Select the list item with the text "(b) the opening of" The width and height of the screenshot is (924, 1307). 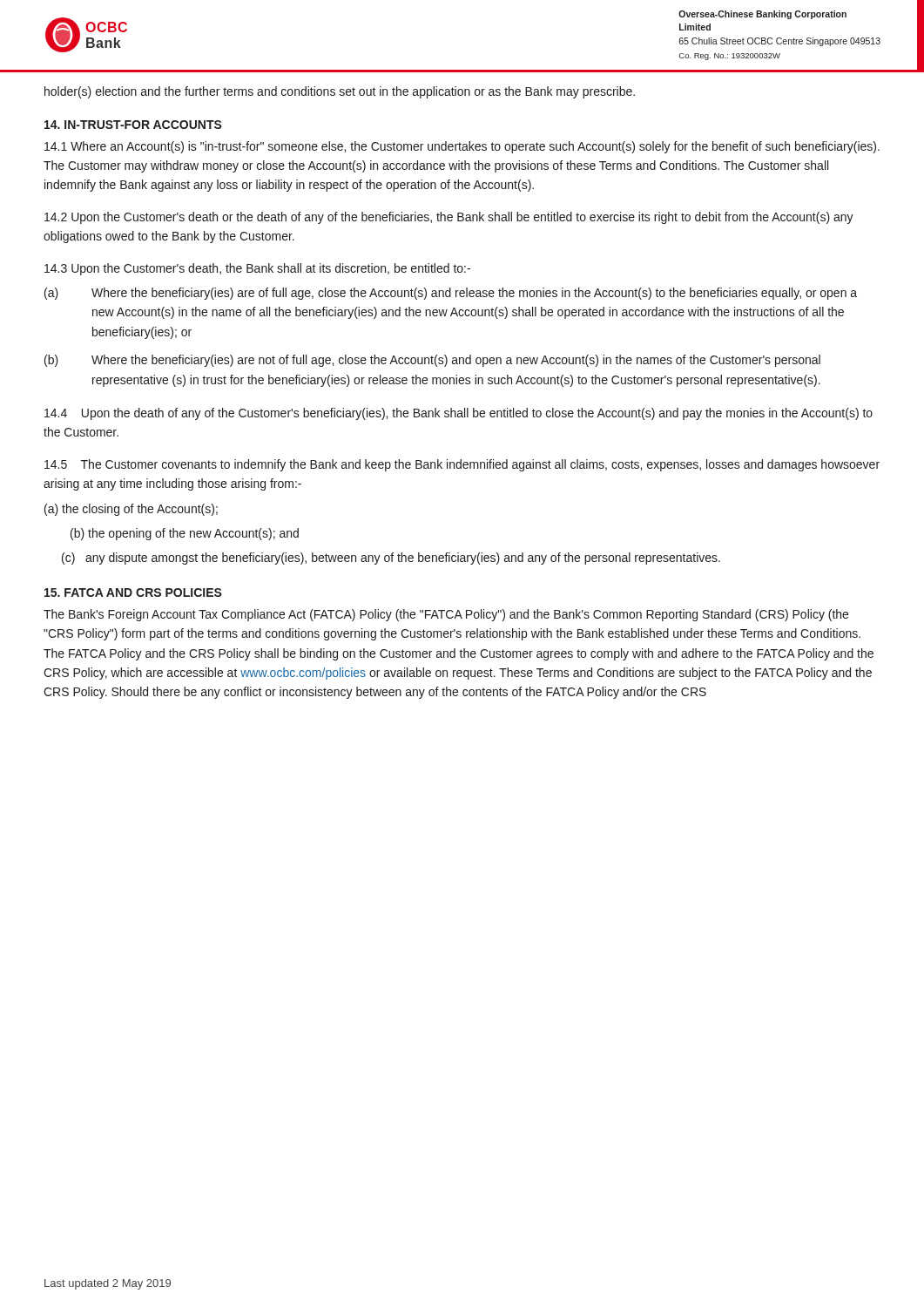coord(185,533)
